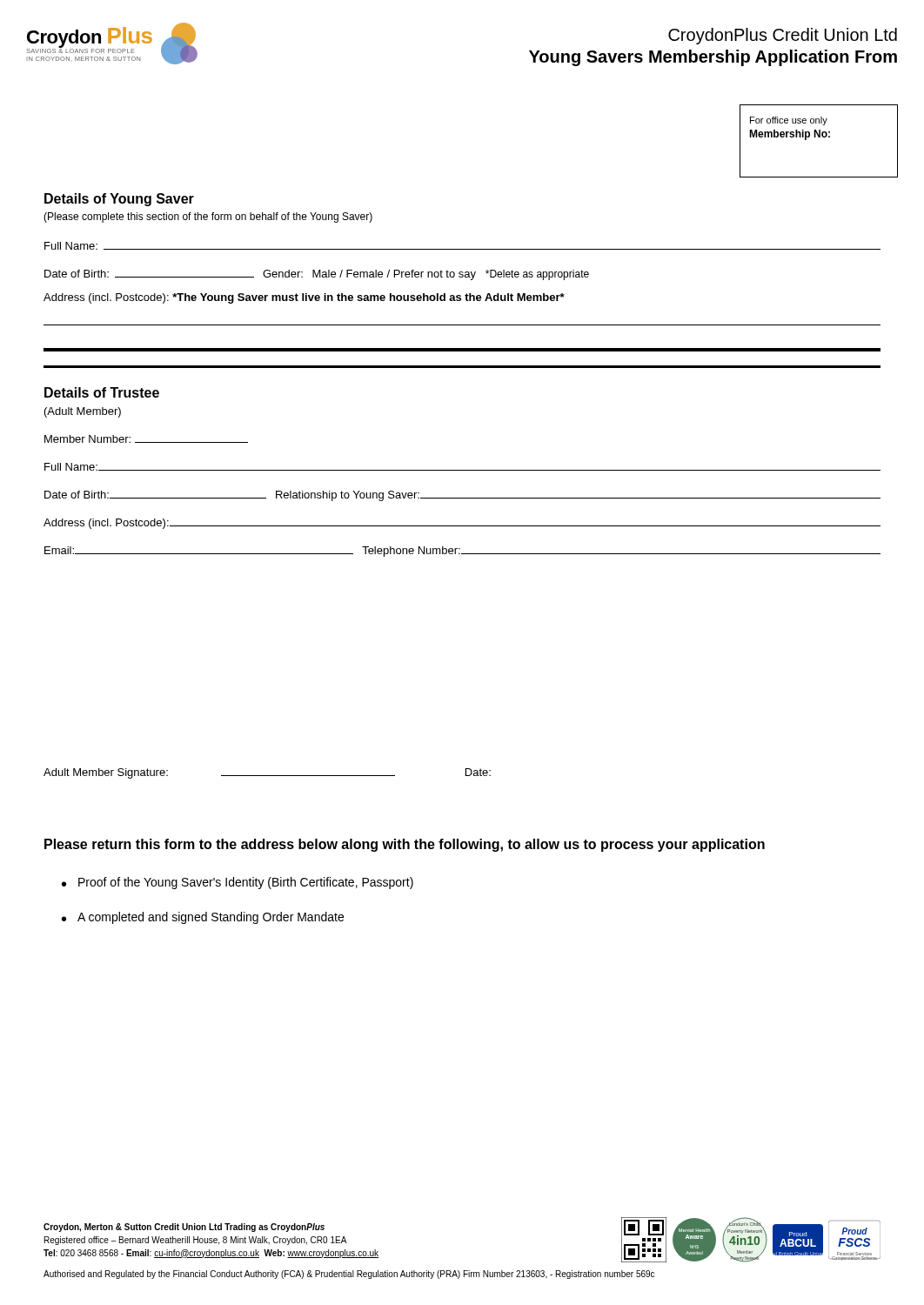This screenshot has height=1305, width=924.
Task: Navigate to the block starting "Address (incl. Postcode): *The"
Action: [304, 297]
